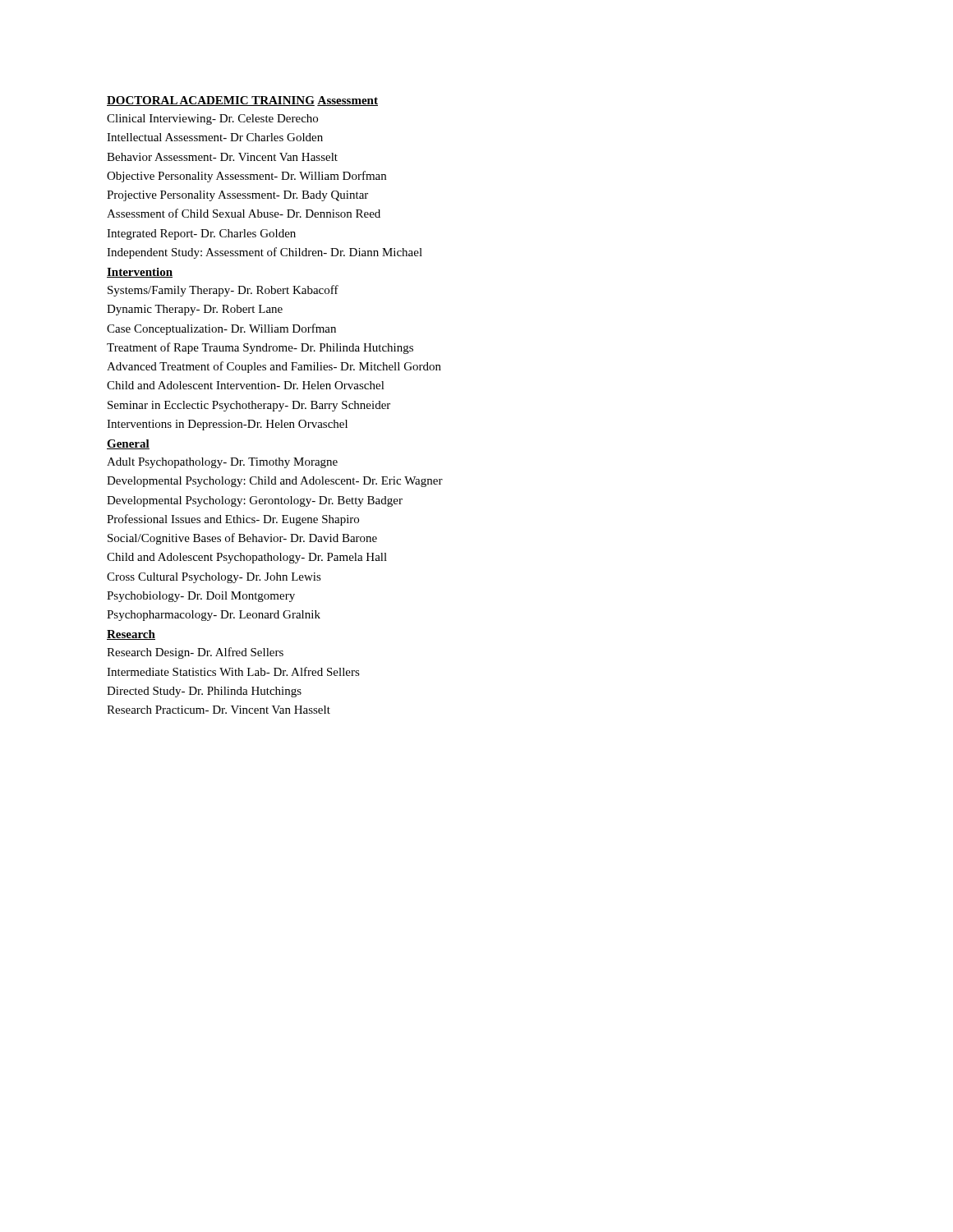Find "Social/Cognitive Bases of Behavior- Dr. David Barone" on this page
The height and width of the screenshot is (1232, 953).
click(x=242, y=538)
